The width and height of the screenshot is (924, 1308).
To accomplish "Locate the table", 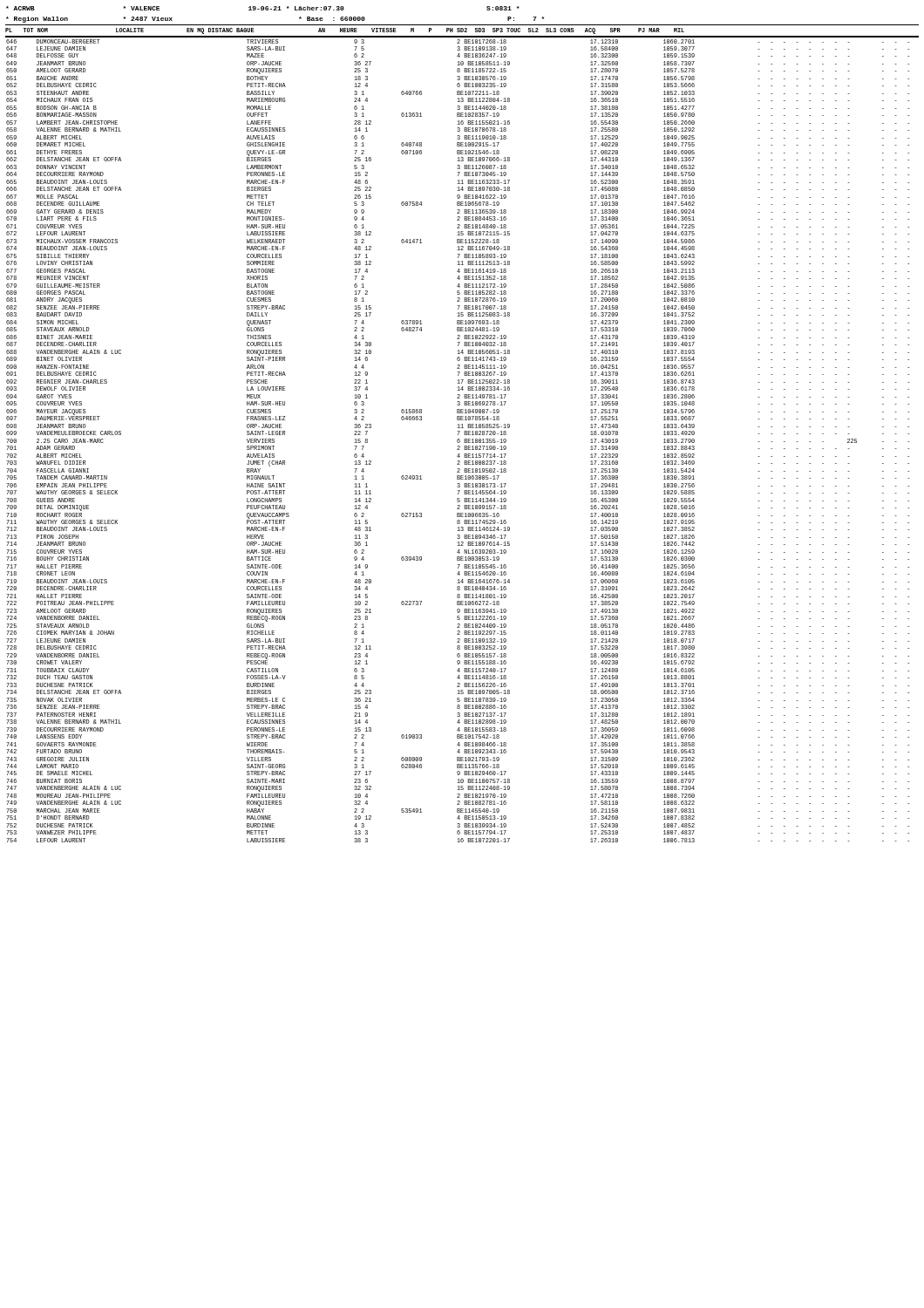I will (462, 436).
